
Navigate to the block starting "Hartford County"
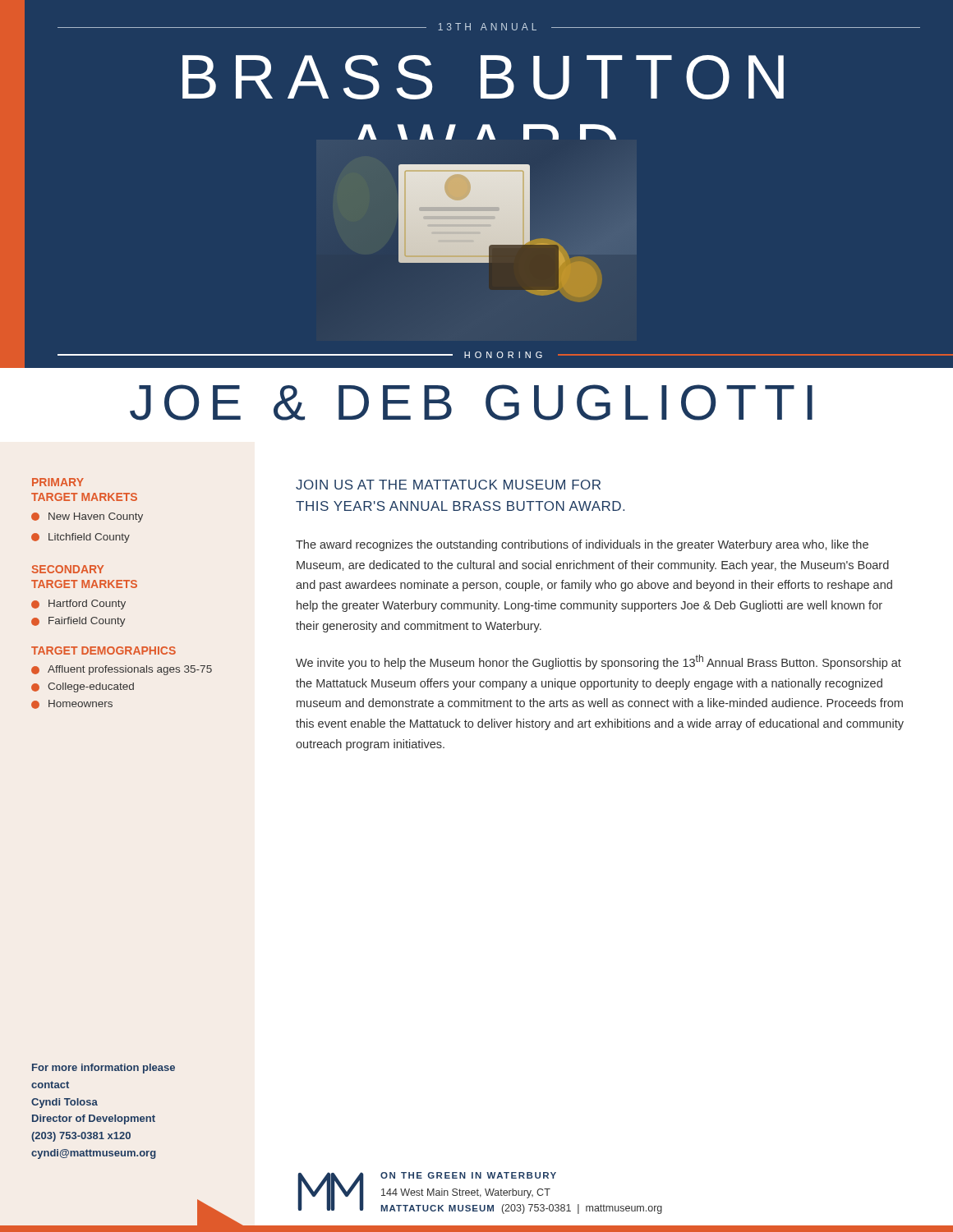[79, 603]
